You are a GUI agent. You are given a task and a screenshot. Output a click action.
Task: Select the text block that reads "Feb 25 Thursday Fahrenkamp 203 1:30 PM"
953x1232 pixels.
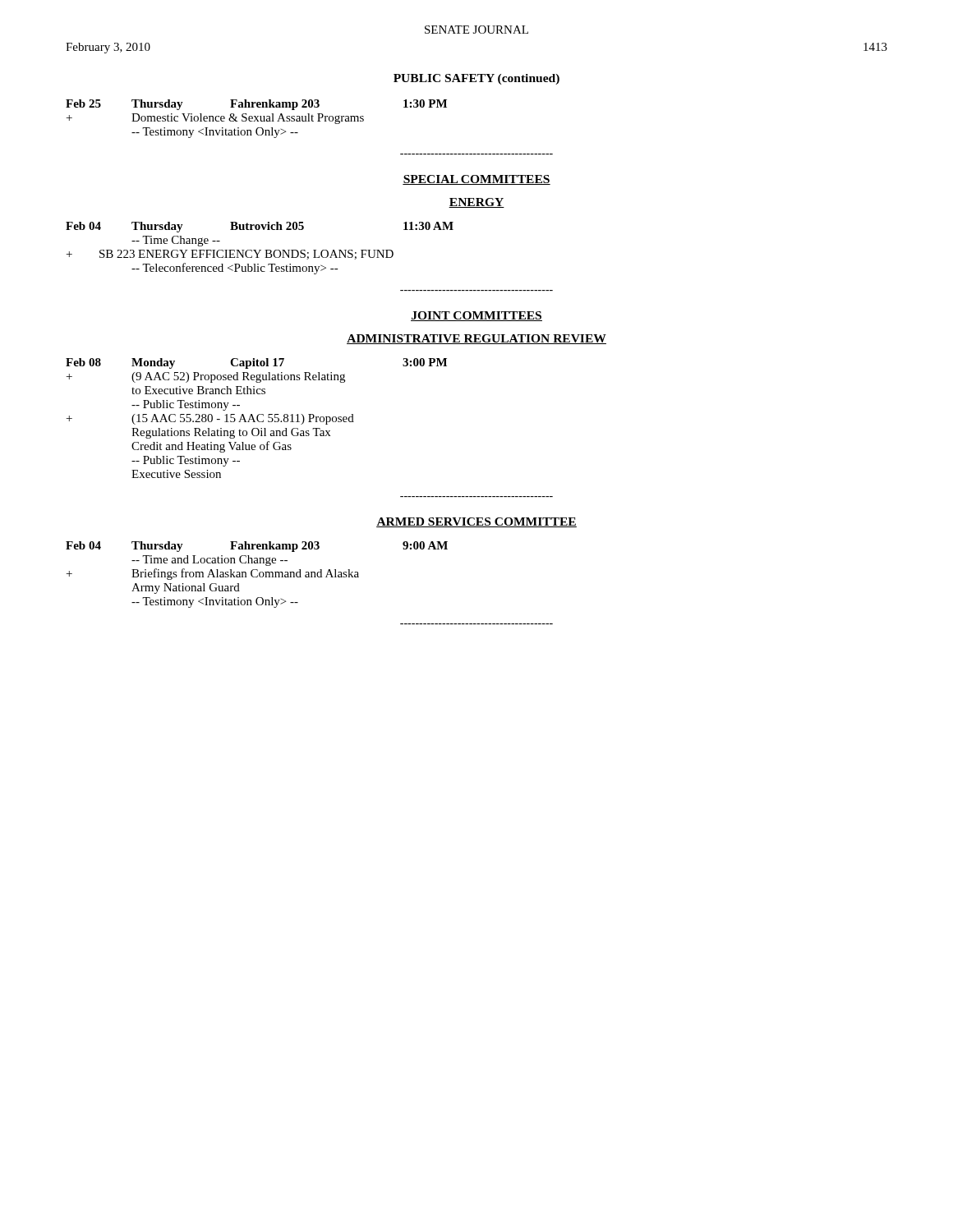(x=256, y=105)
